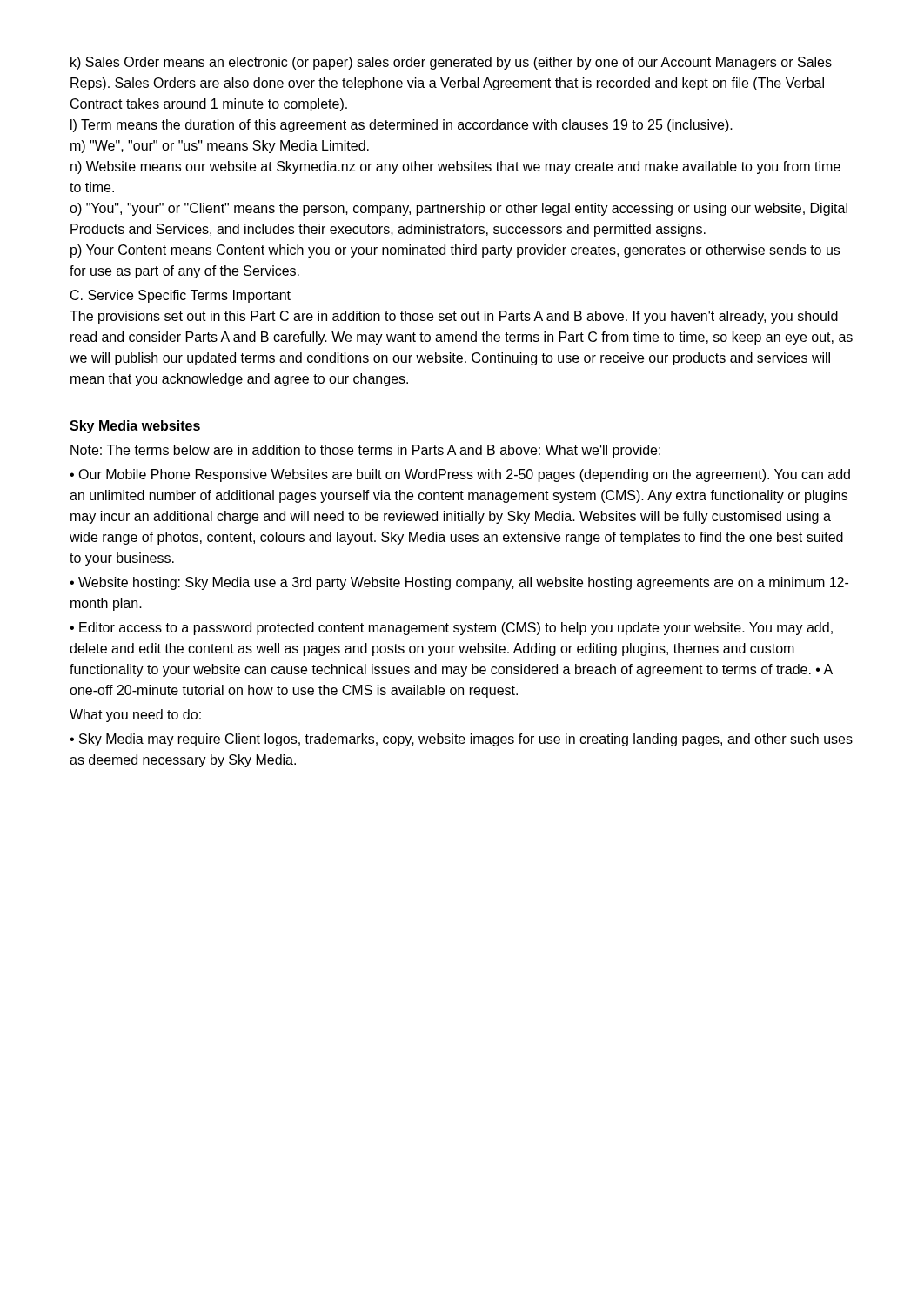
Task: Point to the element starting "C. Service Specific Terms"
Action: coord(180,295)
